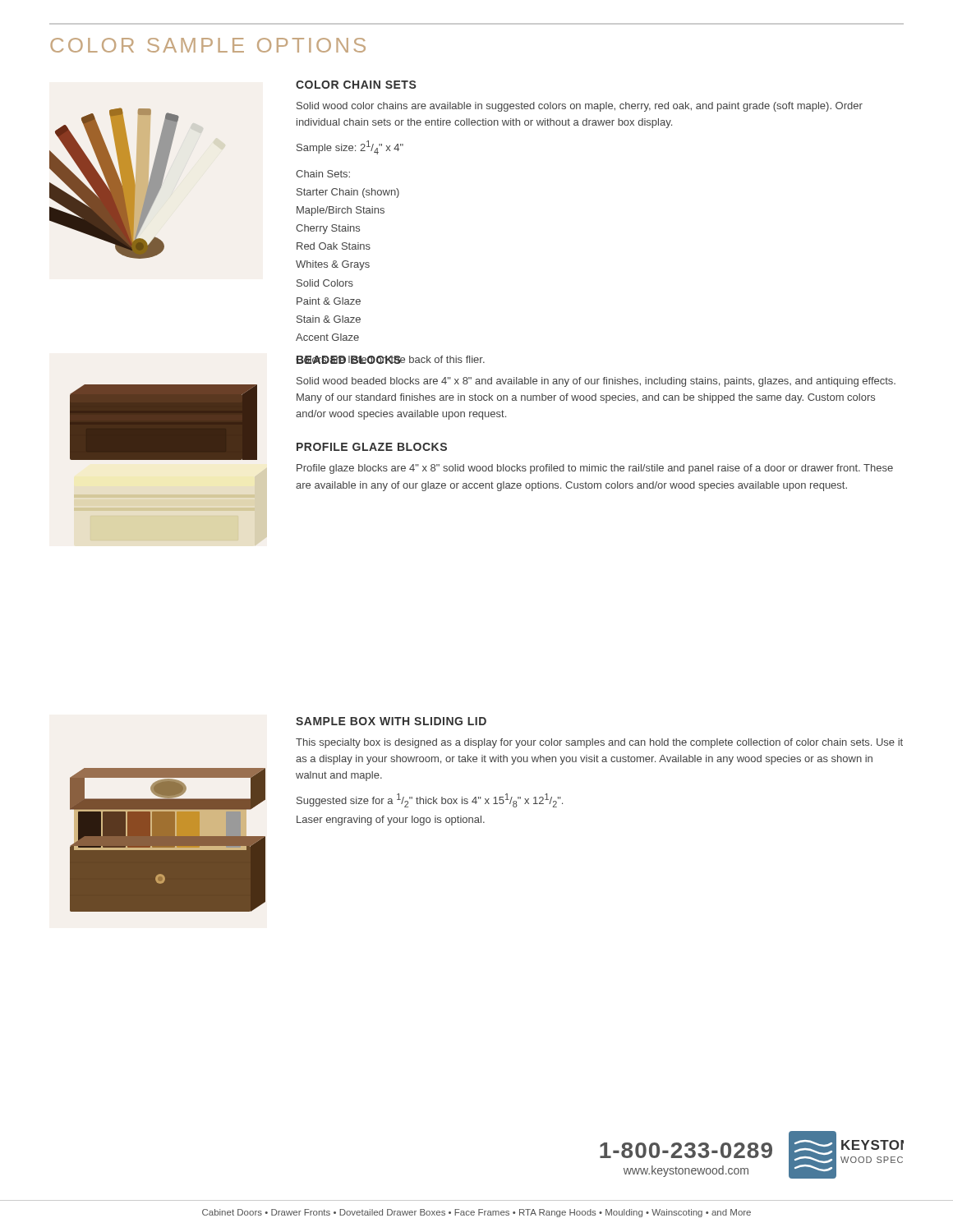Locate the title that says "COLOR SAMPLE OPTIONS"

(x=209, y=45)
